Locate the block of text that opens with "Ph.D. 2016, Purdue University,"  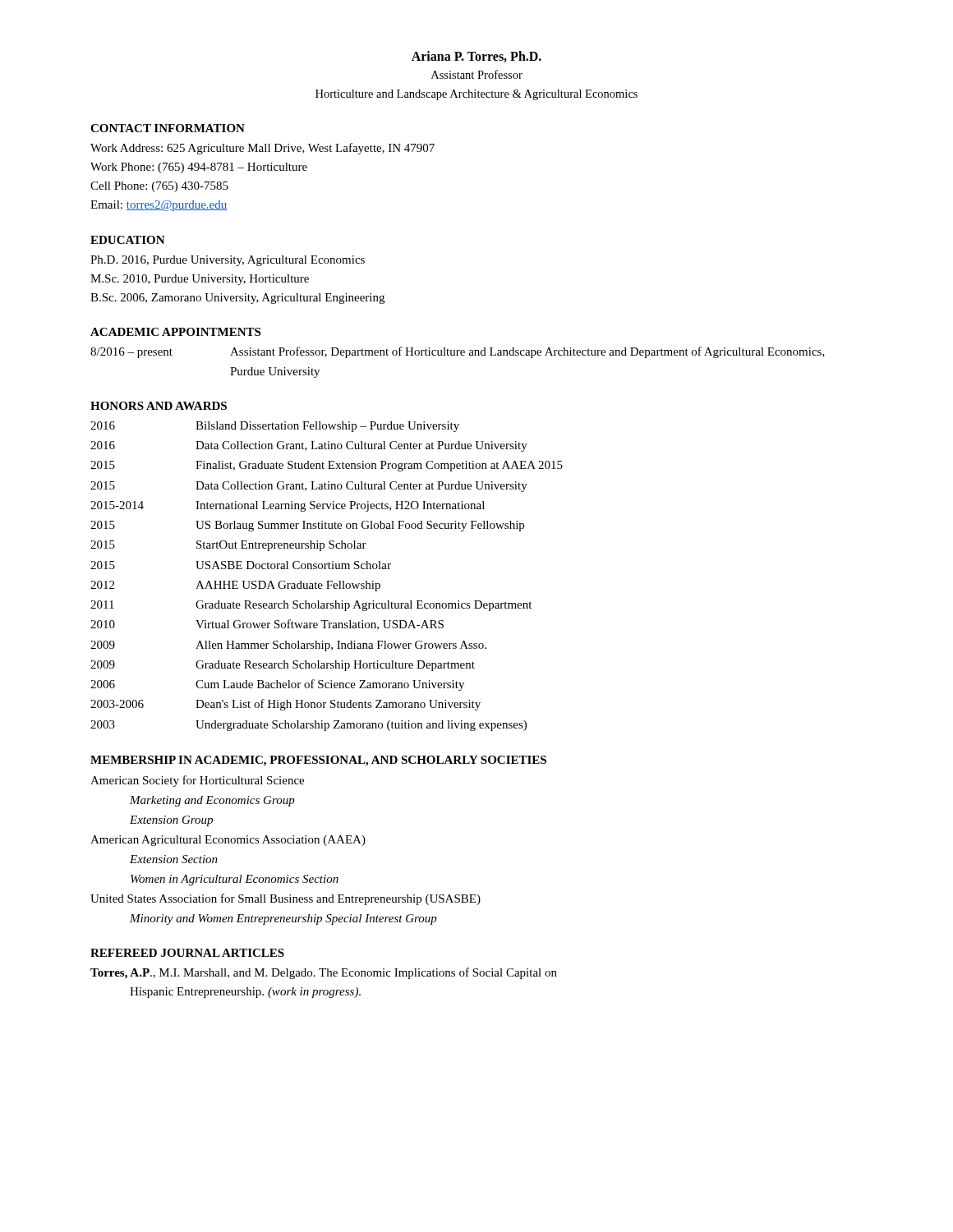[238, 278]
